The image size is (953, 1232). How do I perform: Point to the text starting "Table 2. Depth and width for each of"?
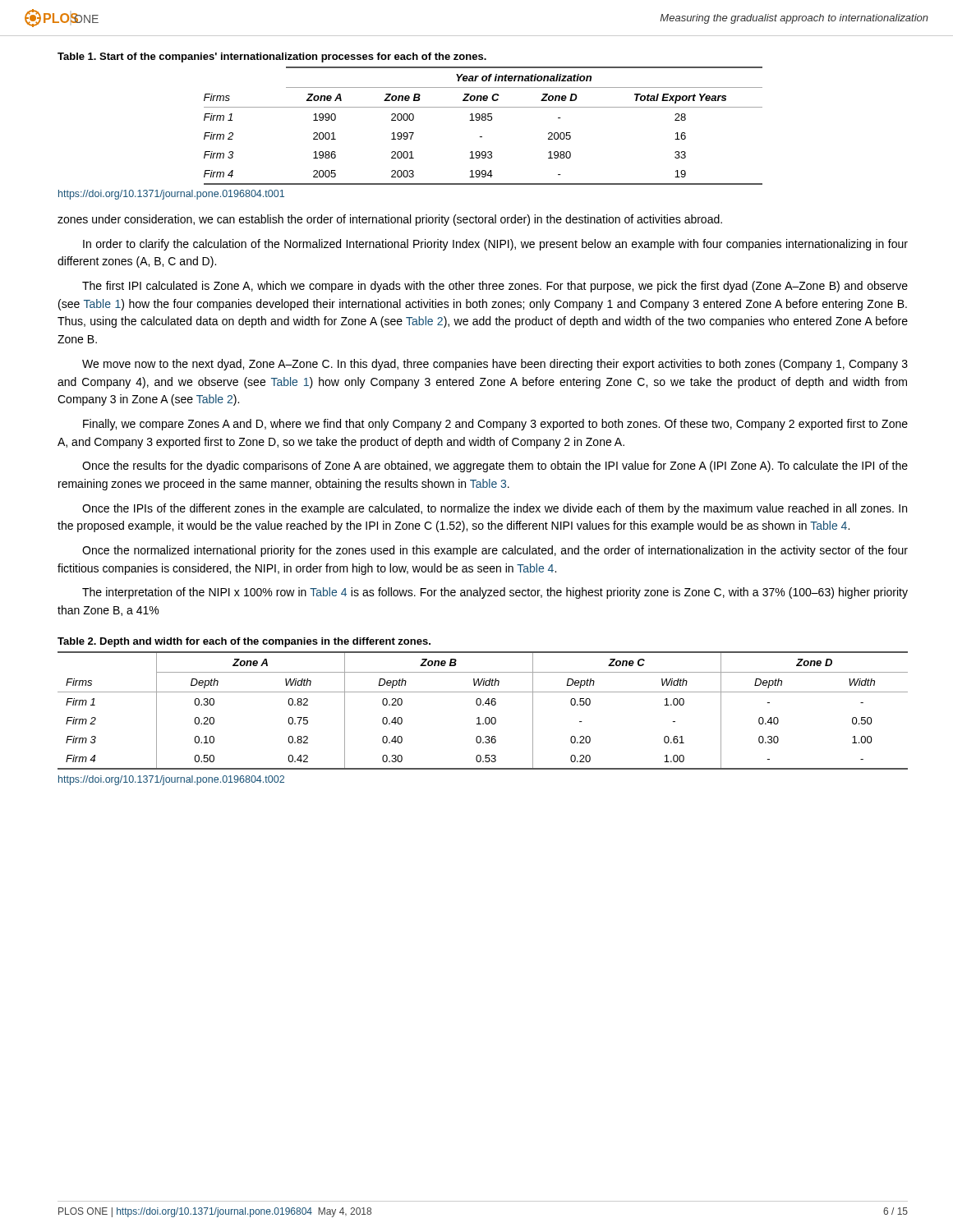pyautogui.click(x=244, y=641)
